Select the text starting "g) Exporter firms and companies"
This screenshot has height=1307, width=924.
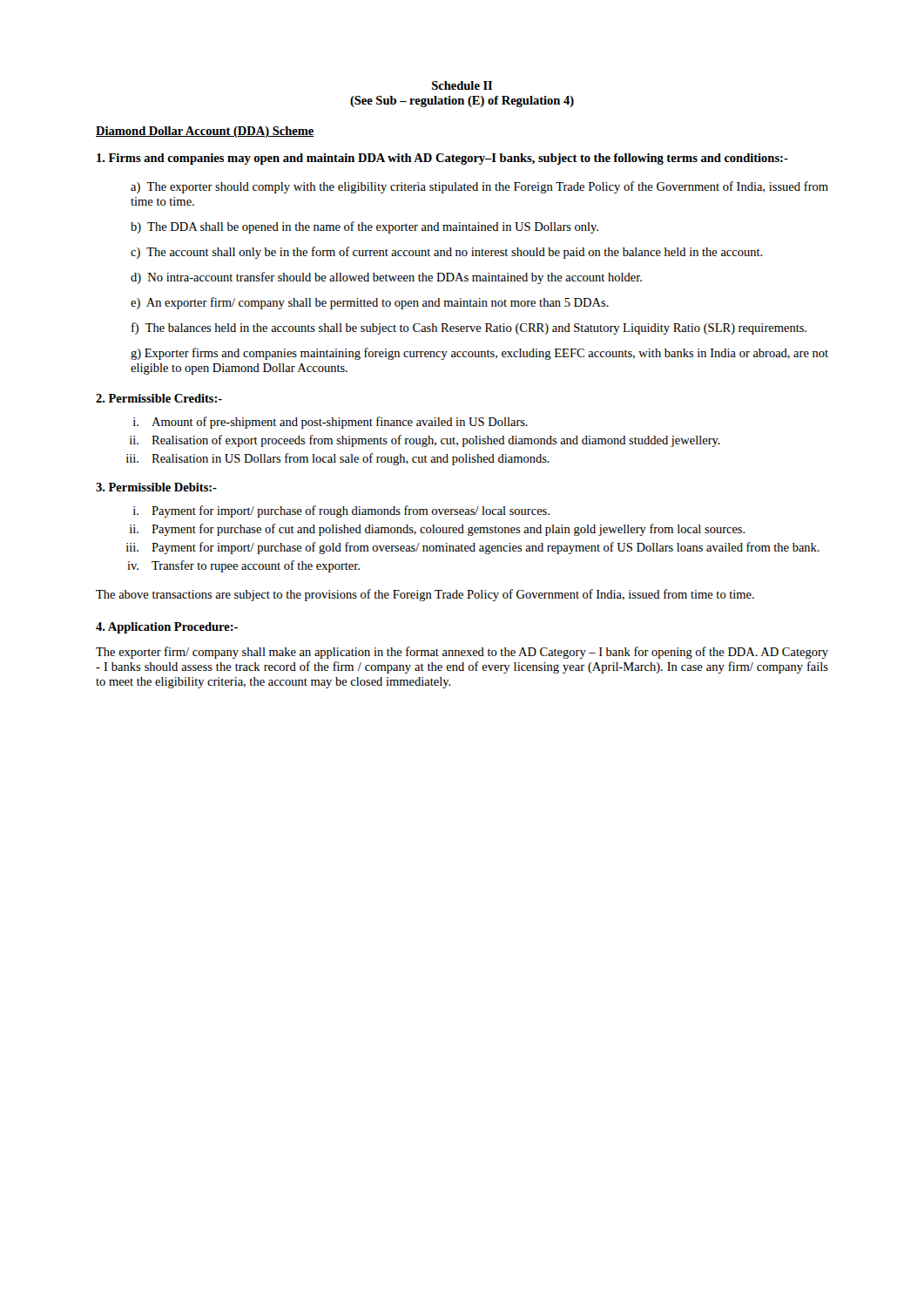pos(479,361)
